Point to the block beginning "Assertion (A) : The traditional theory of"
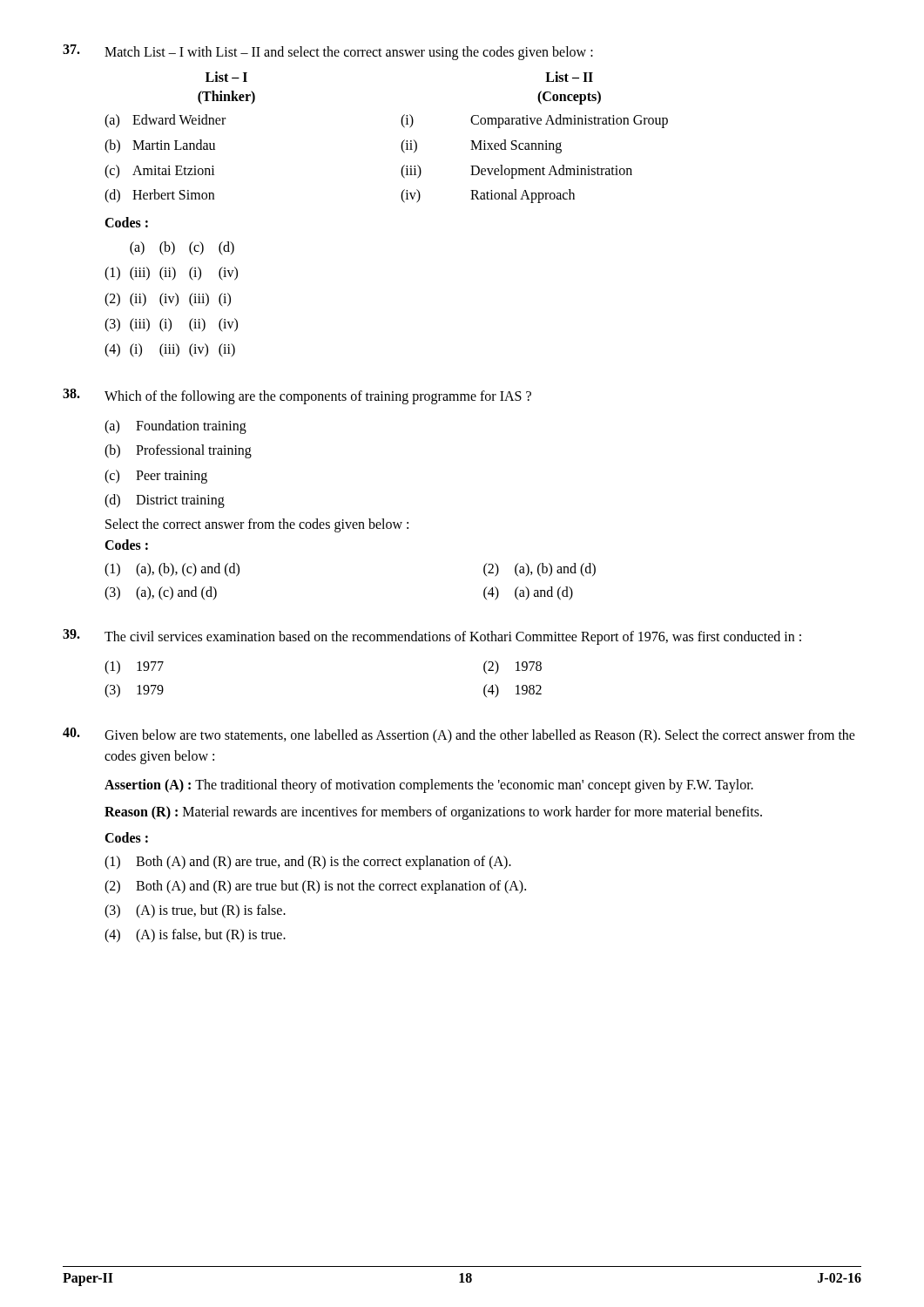924x1307 pixels. (429, 784)
